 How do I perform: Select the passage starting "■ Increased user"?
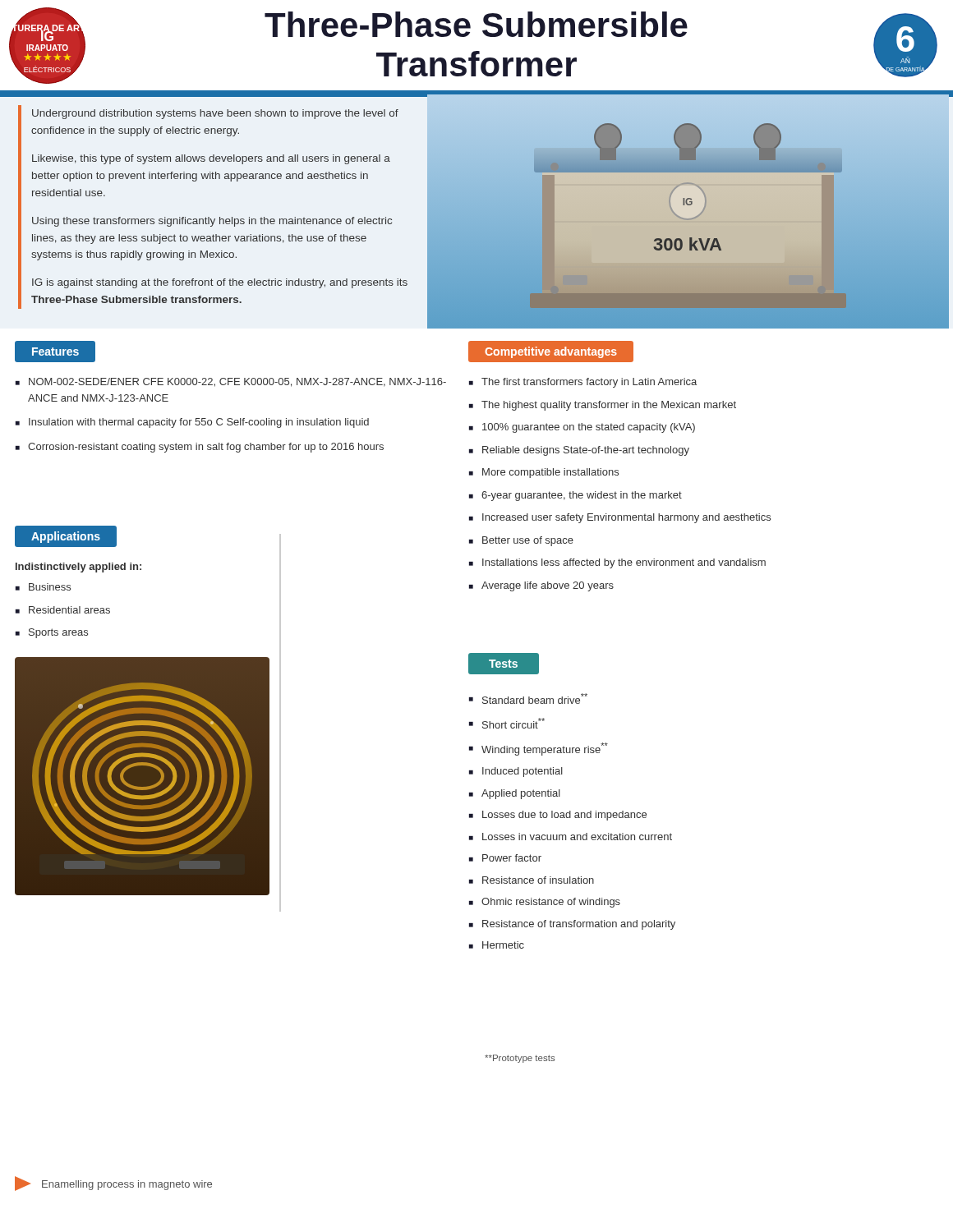tap(620, 517)
